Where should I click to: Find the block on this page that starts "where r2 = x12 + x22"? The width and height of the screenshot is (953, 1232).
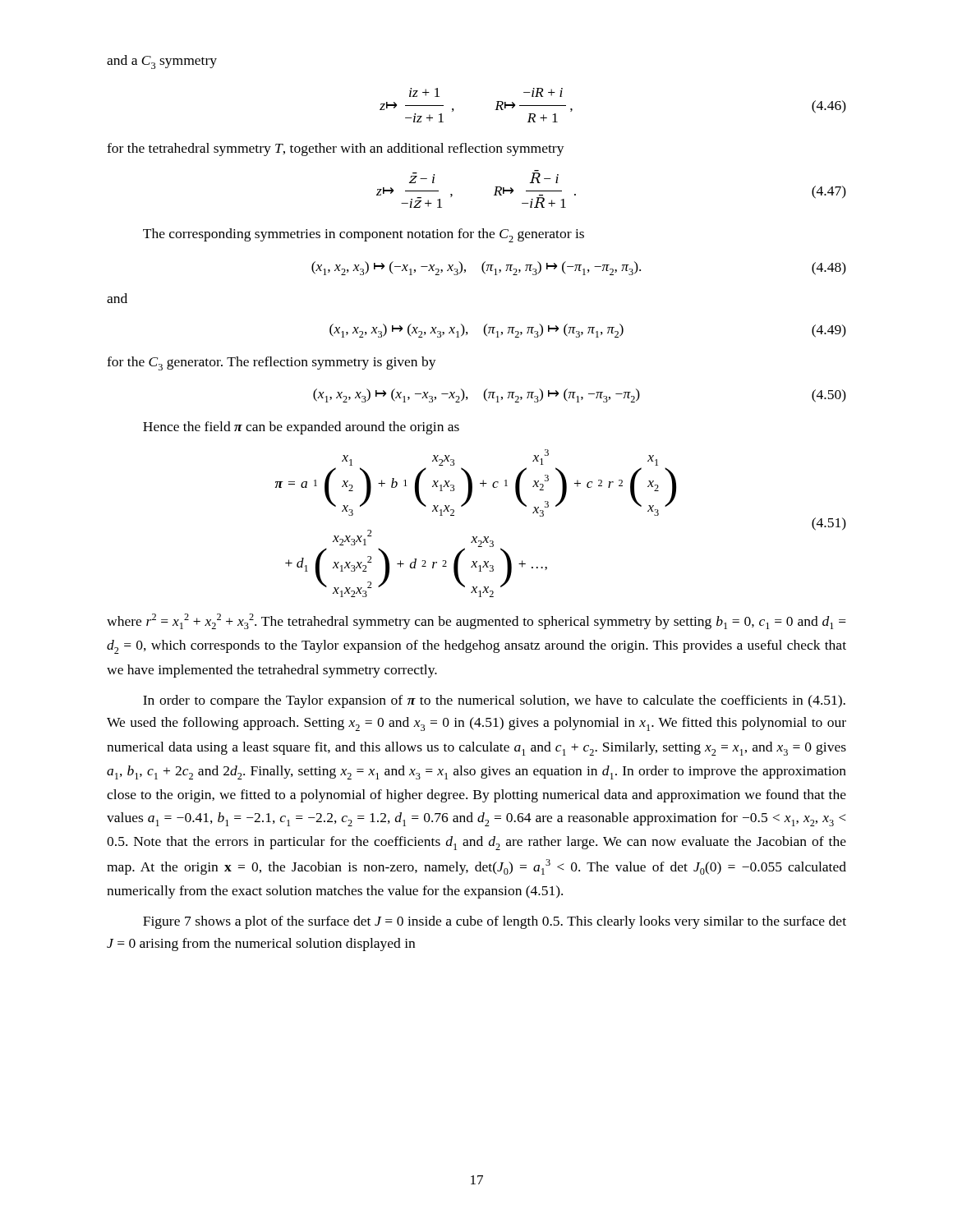click(x=476, y=644)
